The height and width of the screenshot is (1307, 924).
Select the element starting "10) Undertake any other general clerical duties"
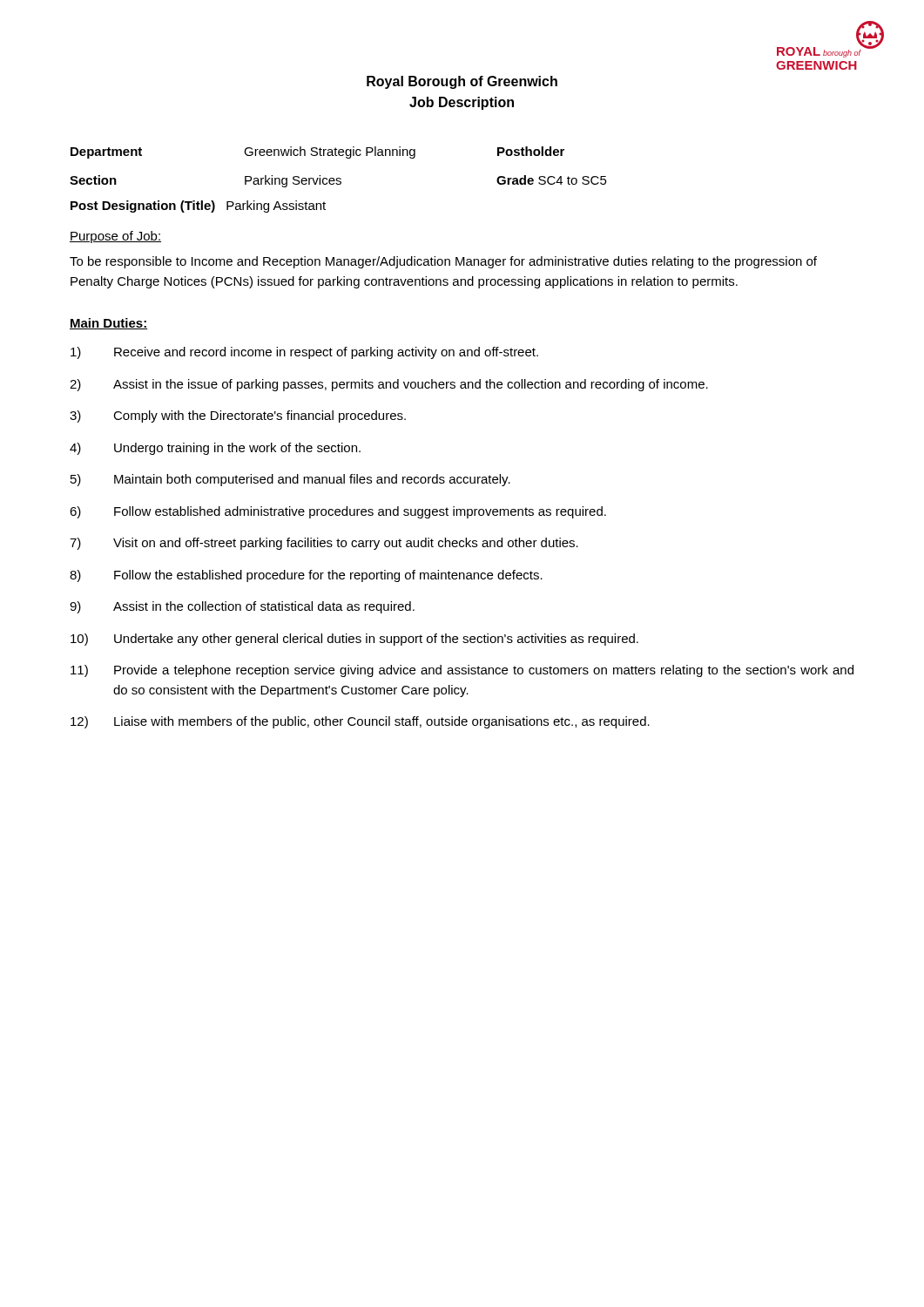pyautogui.click(x=462, y=638)
